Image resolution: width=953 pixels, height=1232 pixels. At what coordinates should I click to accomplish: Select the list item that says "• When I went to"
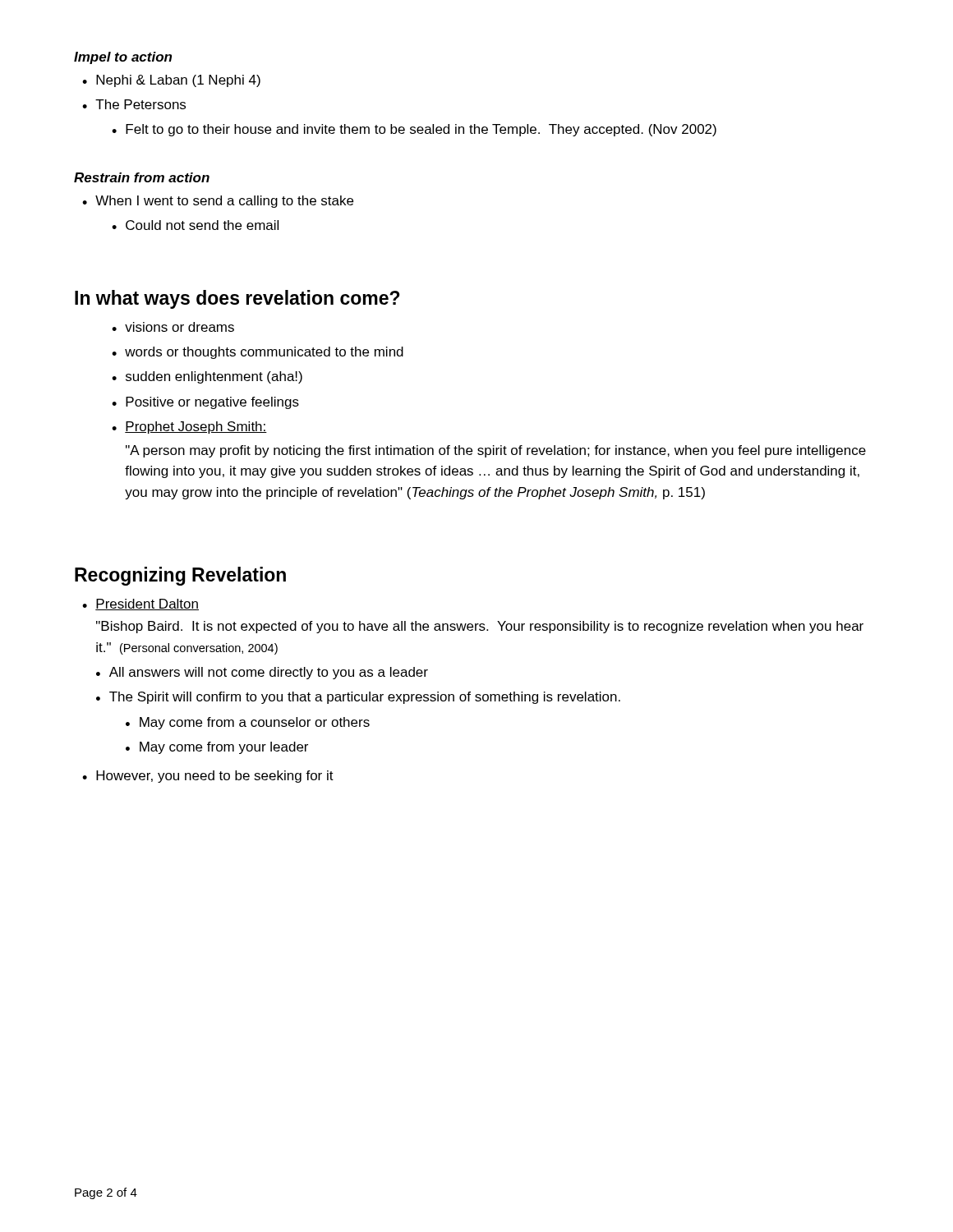218,203
